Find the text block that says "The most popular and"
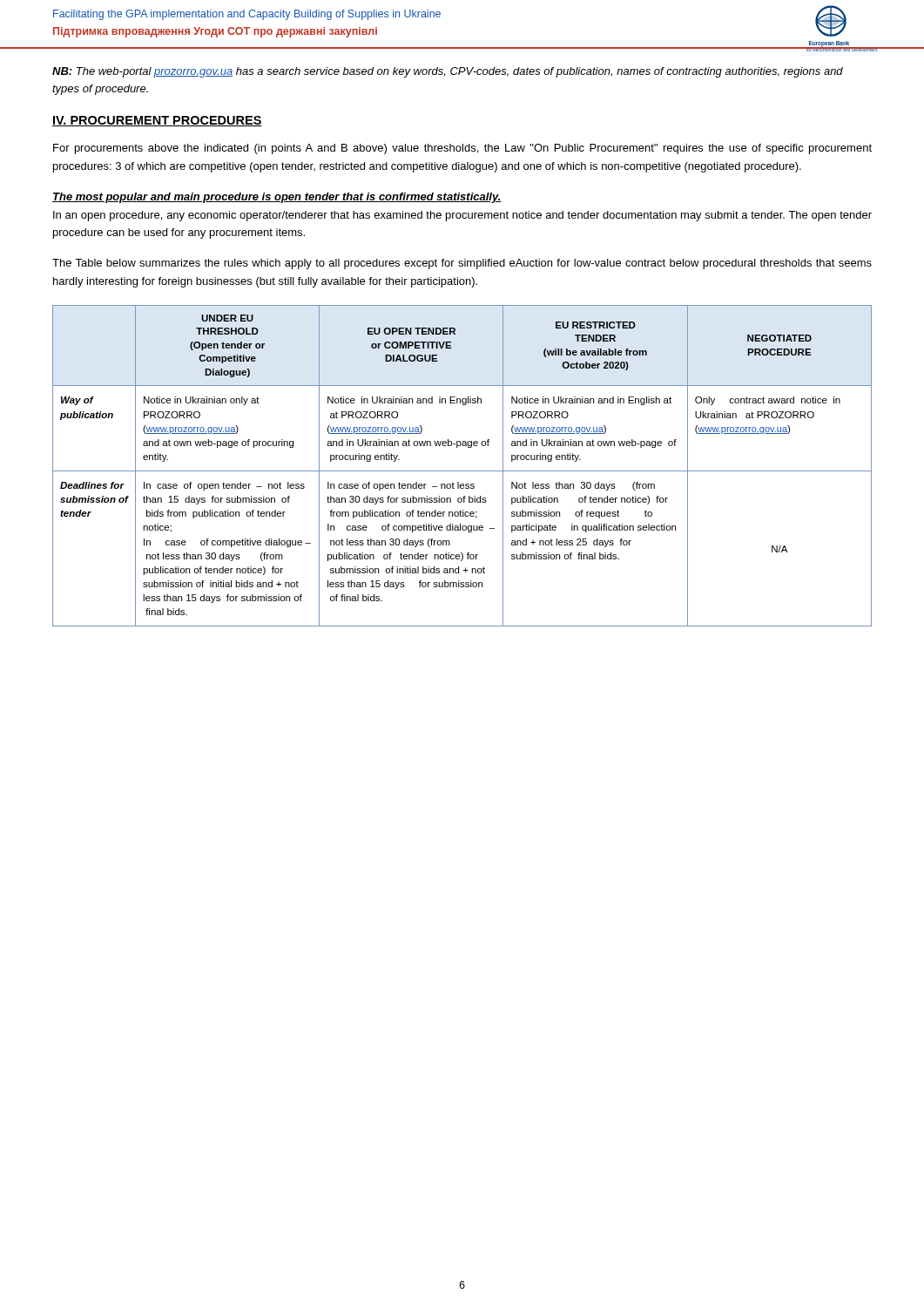Screen dimensions: 1307x924 click(462, 214)
